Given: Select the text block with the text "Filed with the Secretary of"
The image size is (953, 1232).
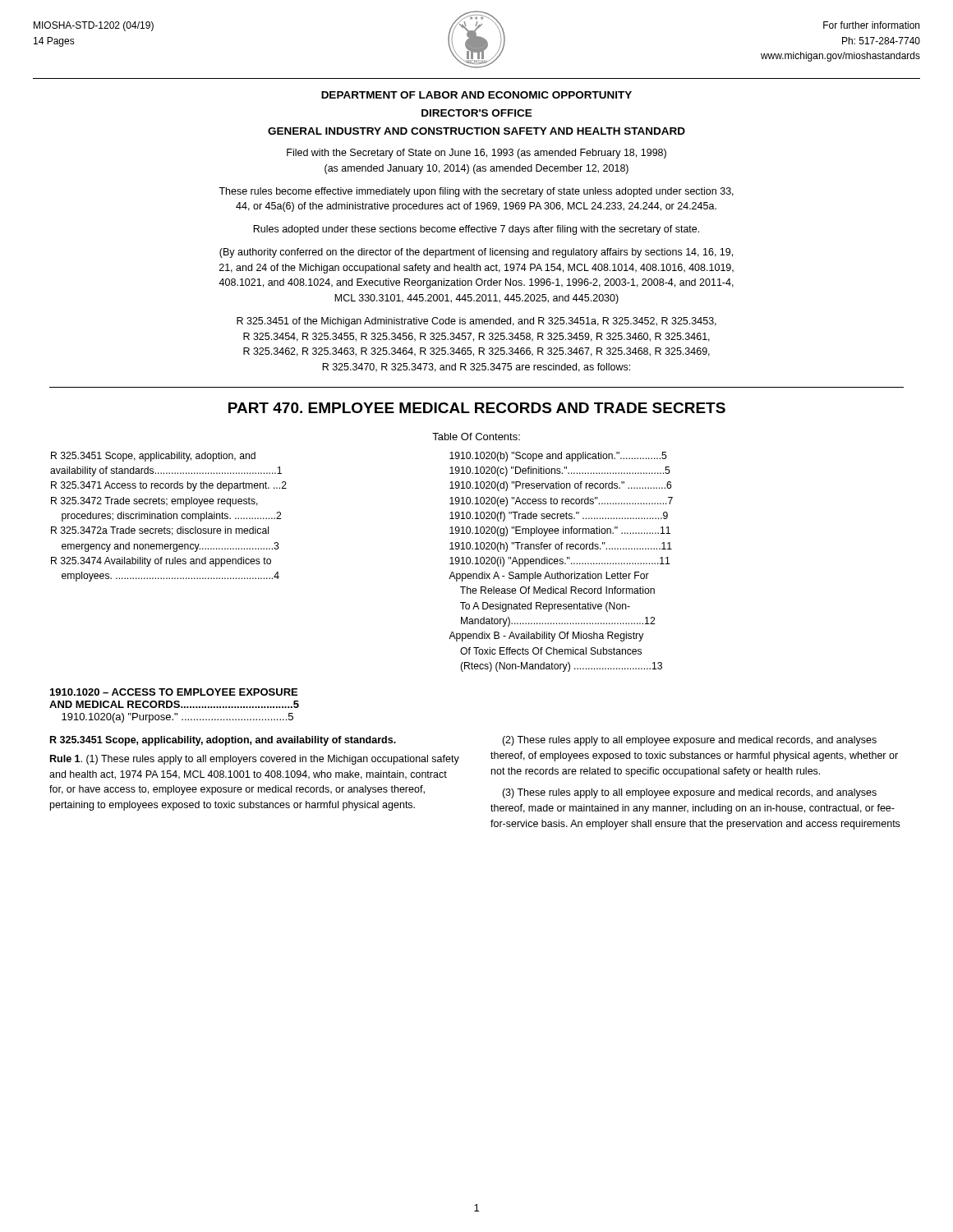Looking at the screenshot, I should (x=476, y=160).
